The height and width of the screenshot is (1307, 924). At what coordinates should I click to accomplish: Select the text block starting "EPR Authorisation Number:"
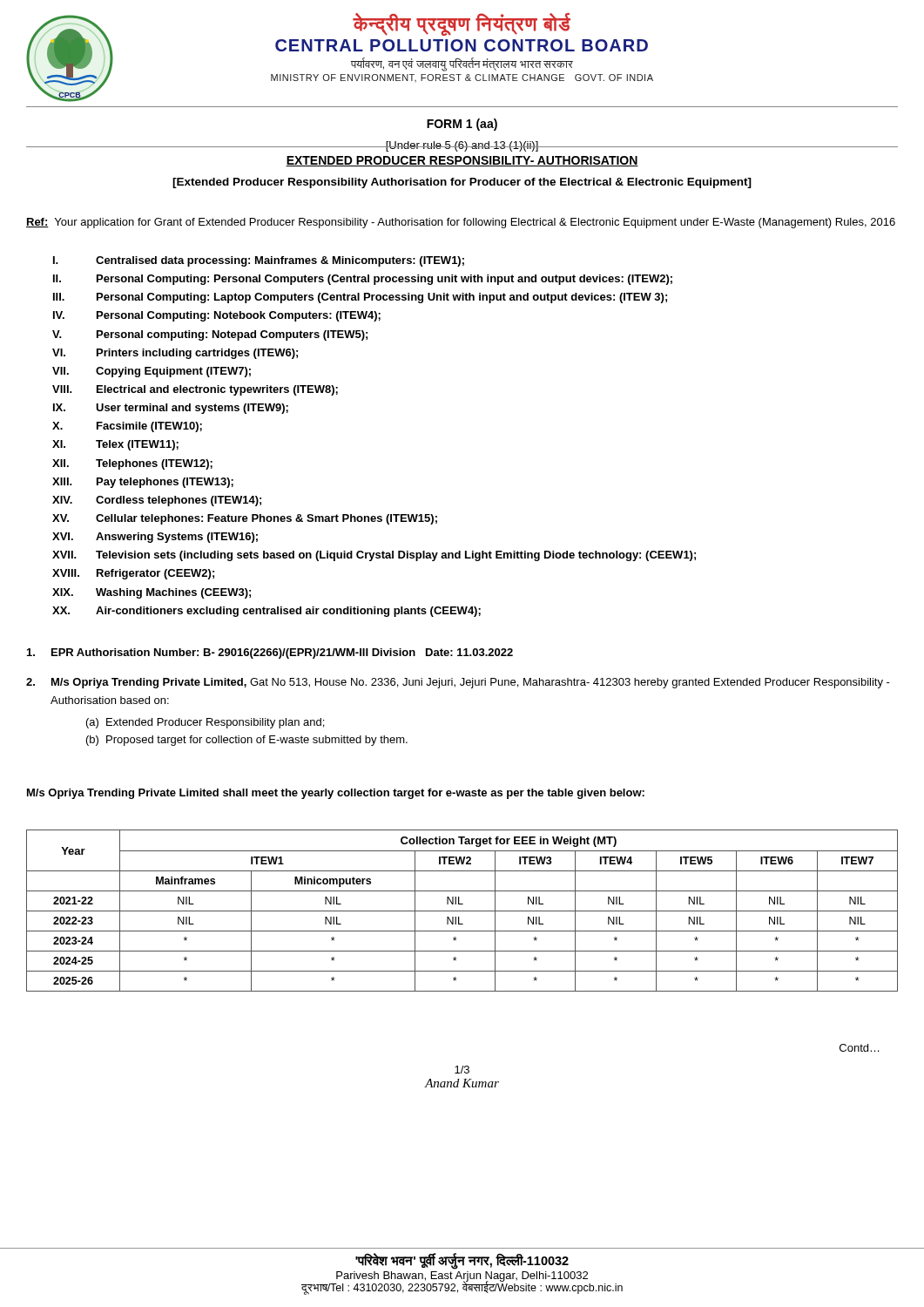pyautogui.click(x=270, y=652)
